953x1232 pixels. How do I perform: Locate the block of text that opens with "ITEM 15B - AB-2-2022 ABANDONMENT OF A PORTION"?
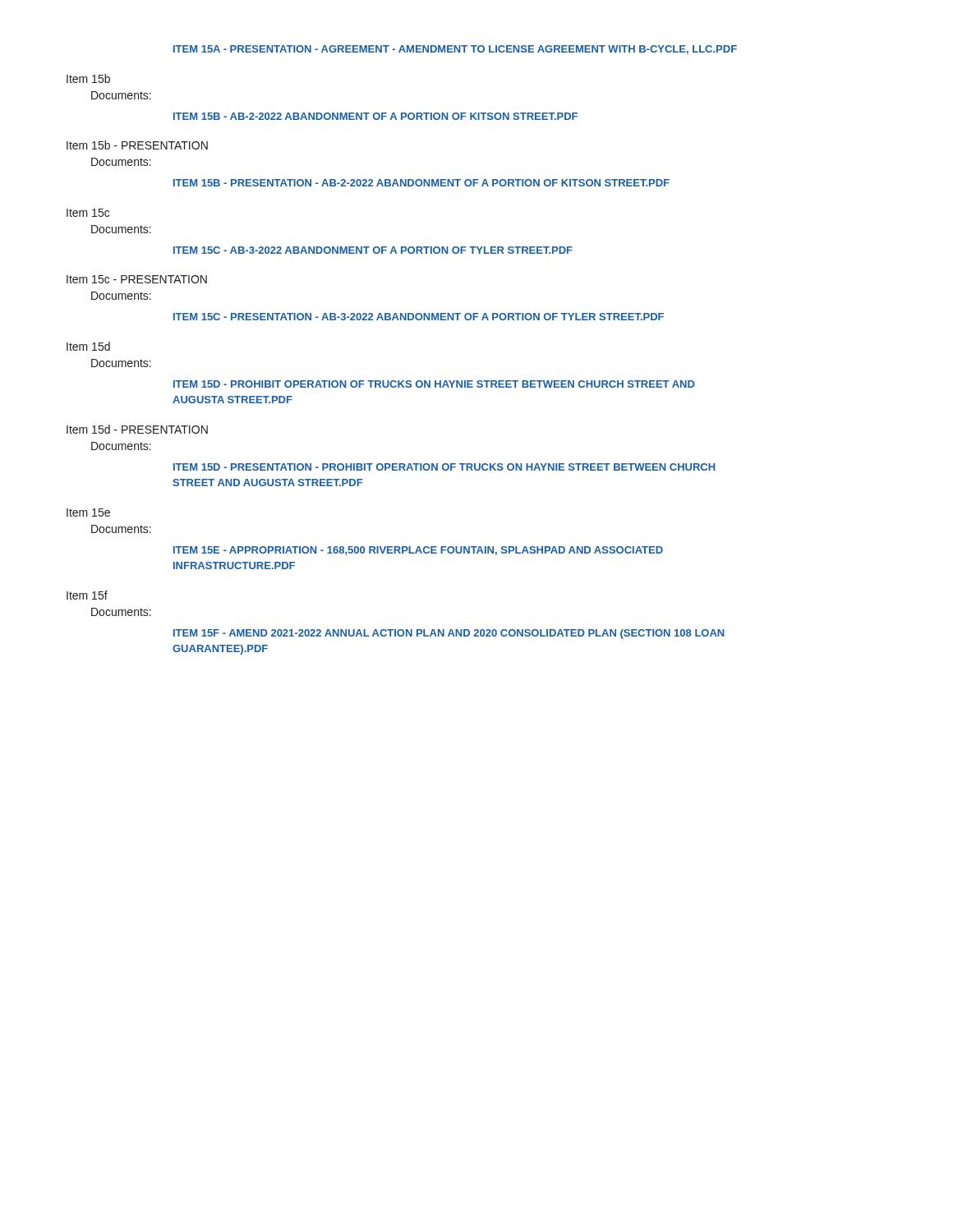[x=375, y=116]
